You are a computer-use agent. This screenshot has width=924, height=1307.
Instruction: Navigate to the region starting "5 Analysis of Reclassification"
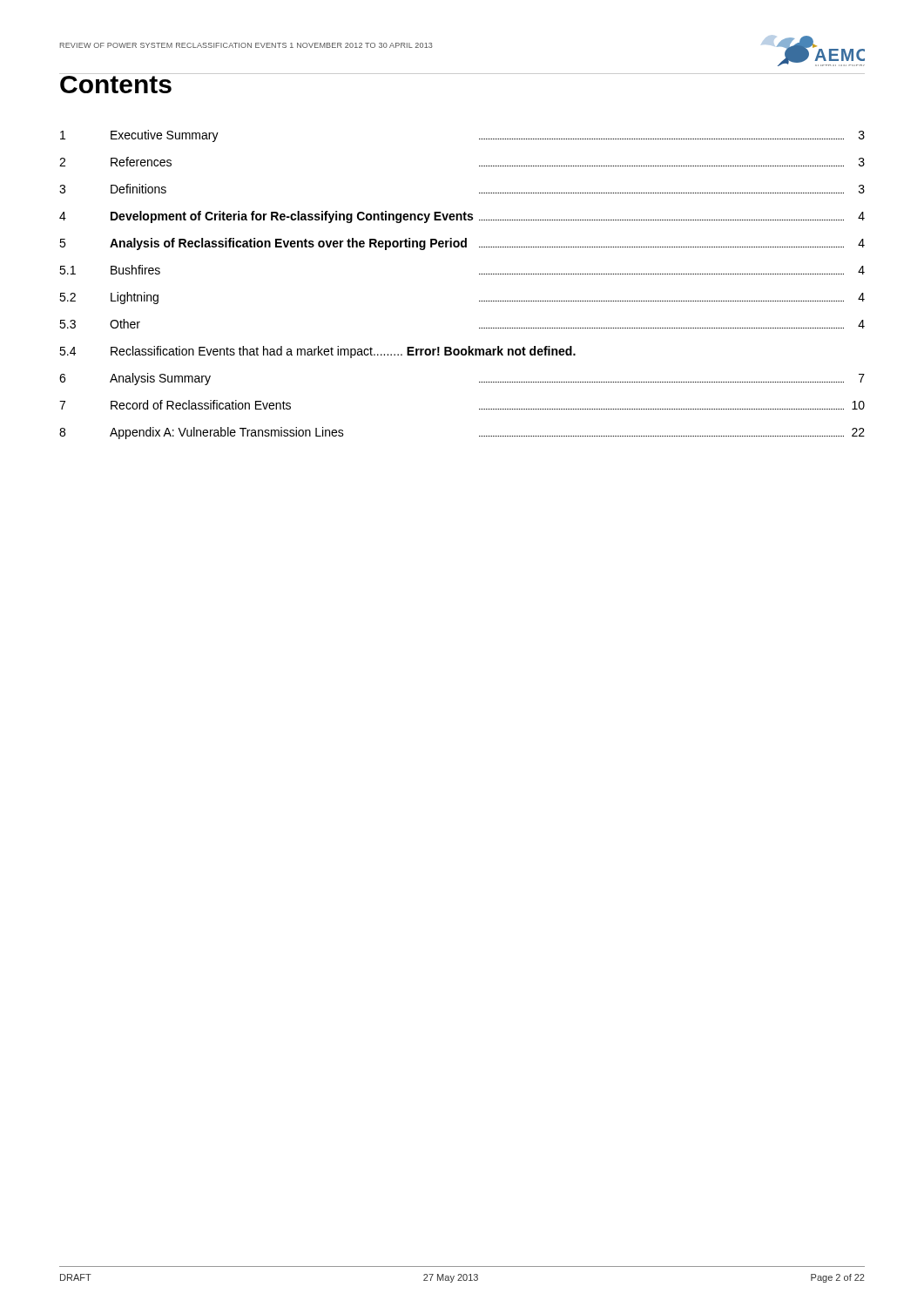pyautogui.click(x=462, y=243)
